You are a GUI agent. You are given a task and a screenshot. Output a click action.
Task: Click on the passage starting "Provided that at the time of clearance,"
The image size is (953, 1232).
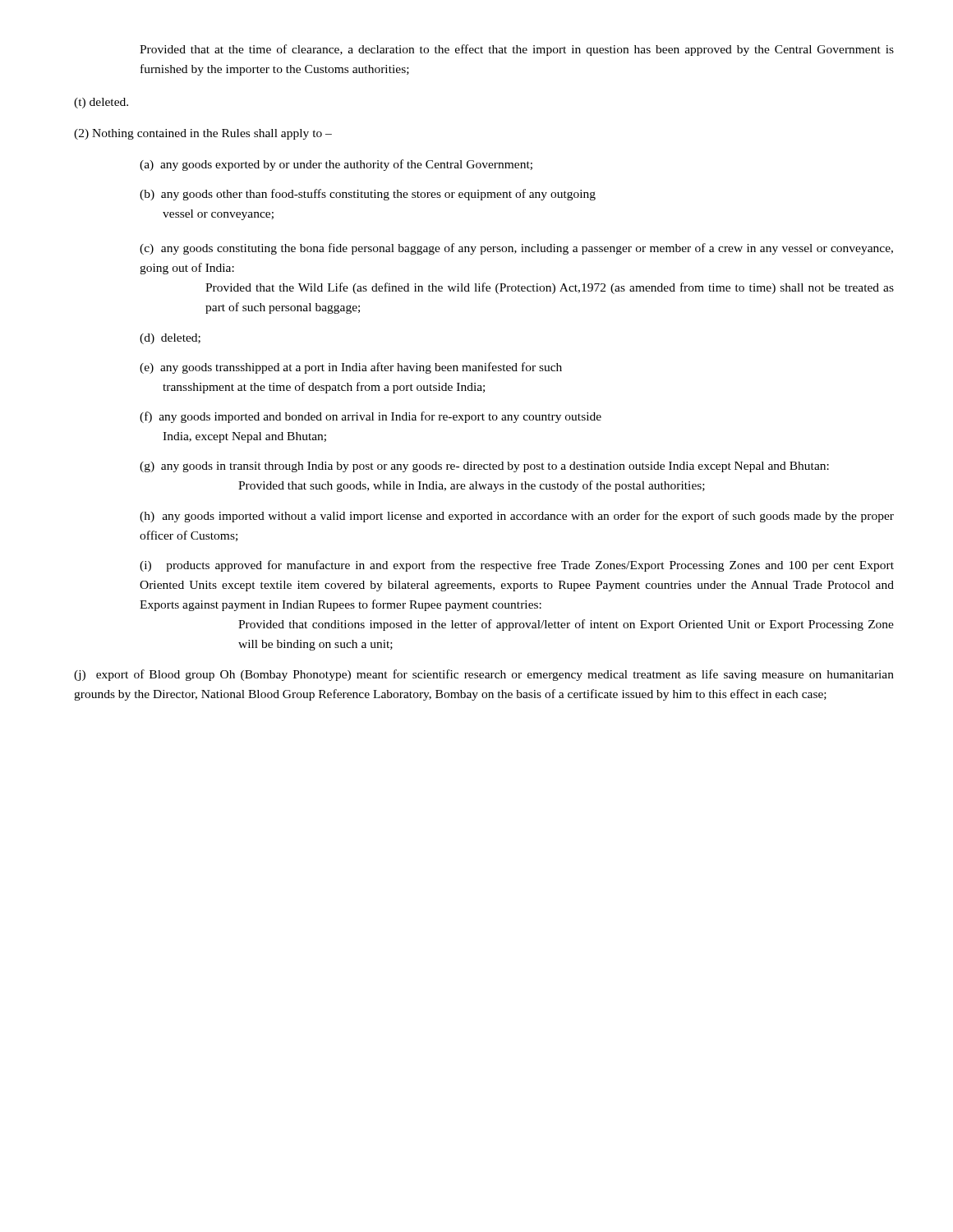(517, 59)
